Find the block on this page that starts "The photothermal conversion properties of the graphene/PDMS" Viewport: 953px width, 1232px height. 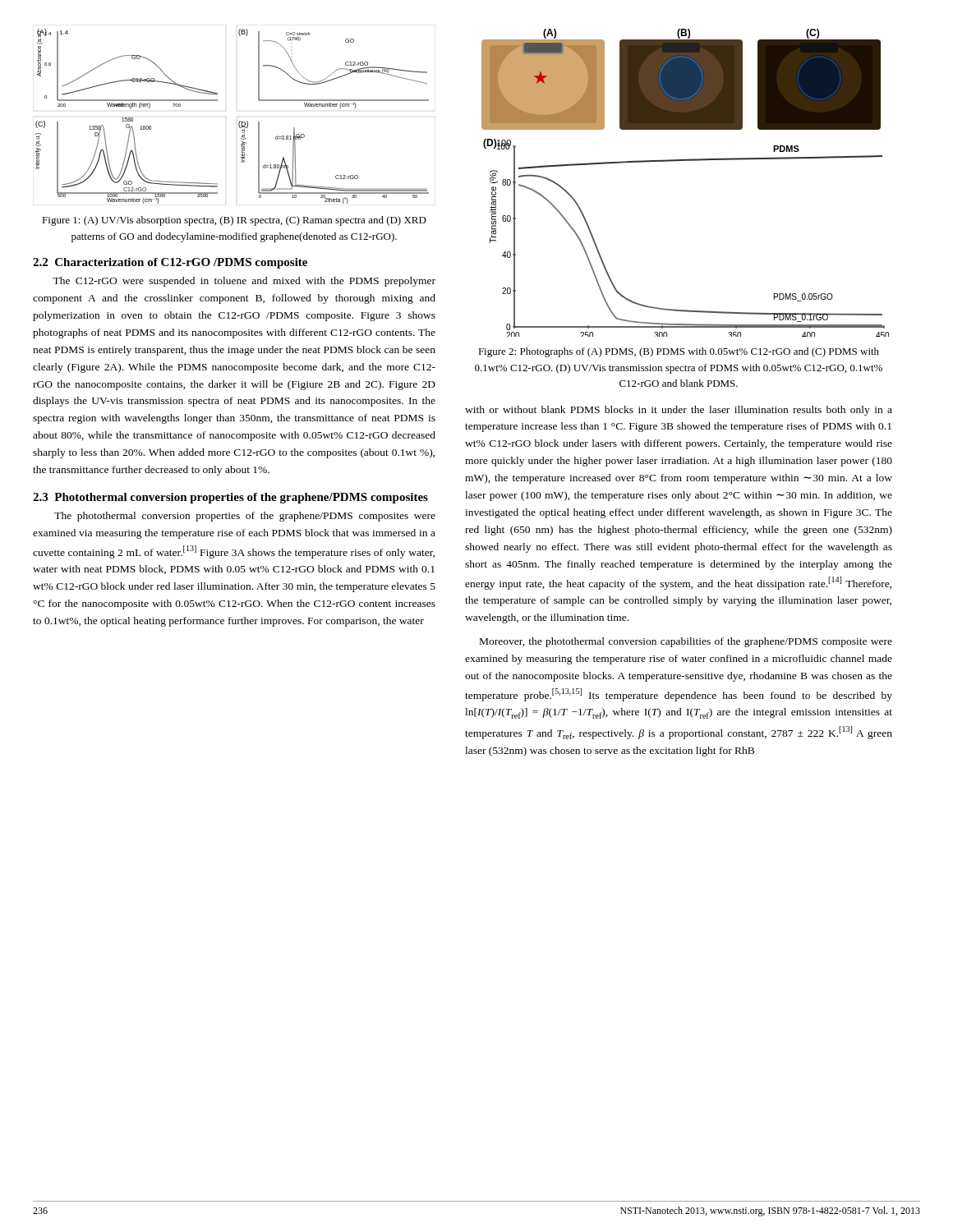234,568
